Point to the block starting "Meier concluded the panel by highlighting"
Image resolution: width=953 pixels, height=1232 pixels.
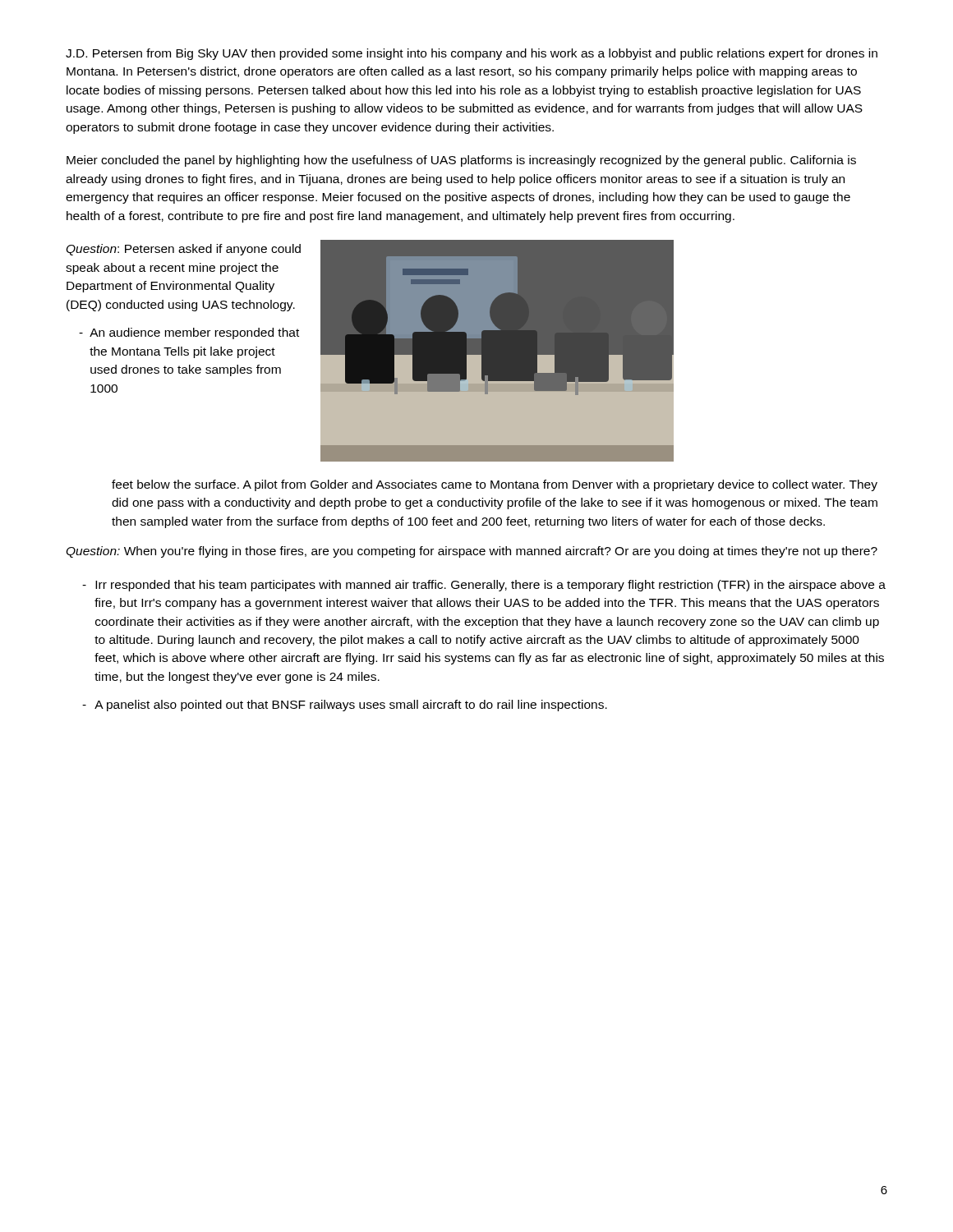461,188
